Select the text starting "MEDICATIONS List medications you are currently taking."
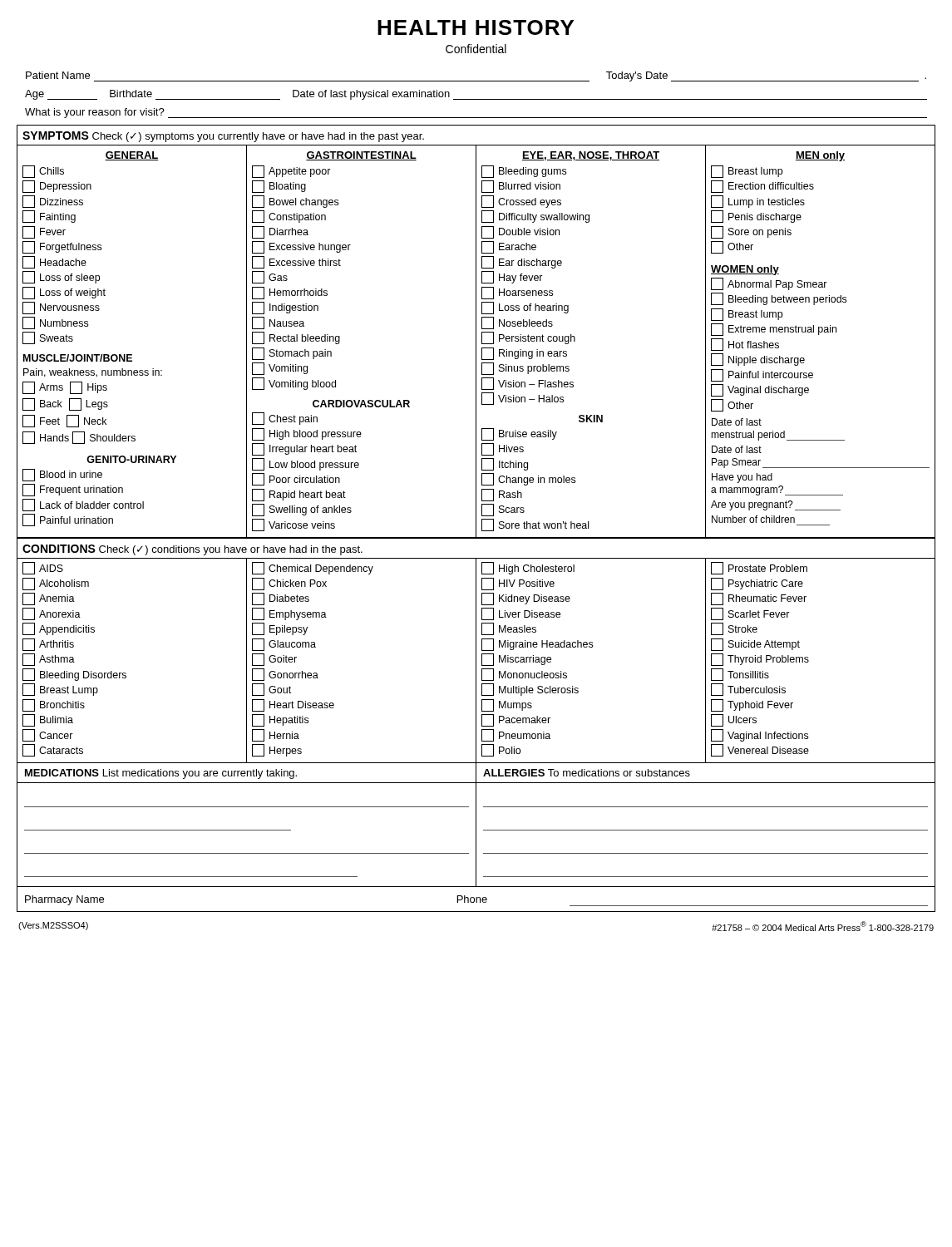This screenshot has width=952, height=1247. [161, 773]
